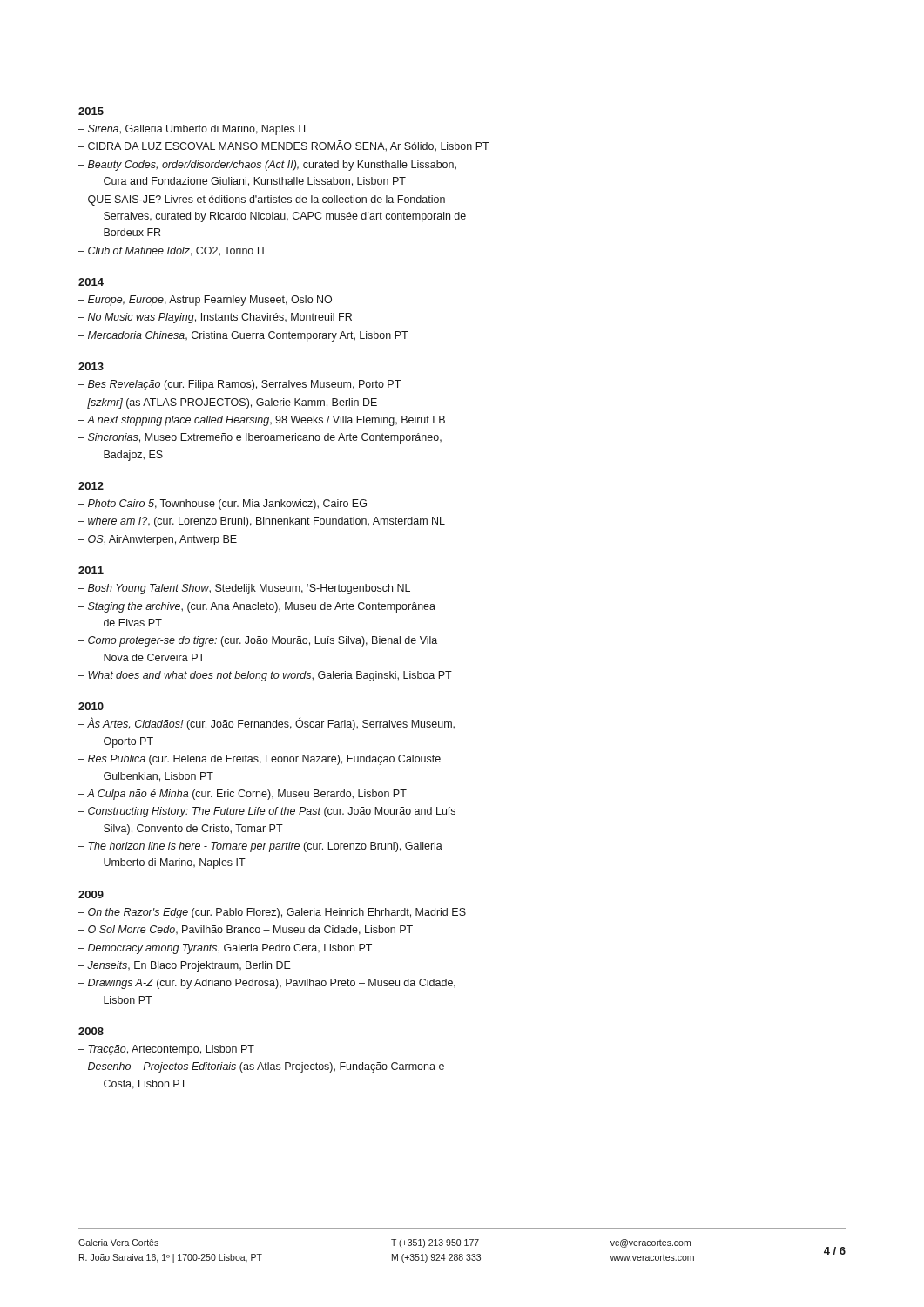This screenshot has width=924, height=1307.
Task: Find the block on this page that starts "– Sirena, Galleria Umberto di Marino, Naples"
Action: click(x=193, y=129)
